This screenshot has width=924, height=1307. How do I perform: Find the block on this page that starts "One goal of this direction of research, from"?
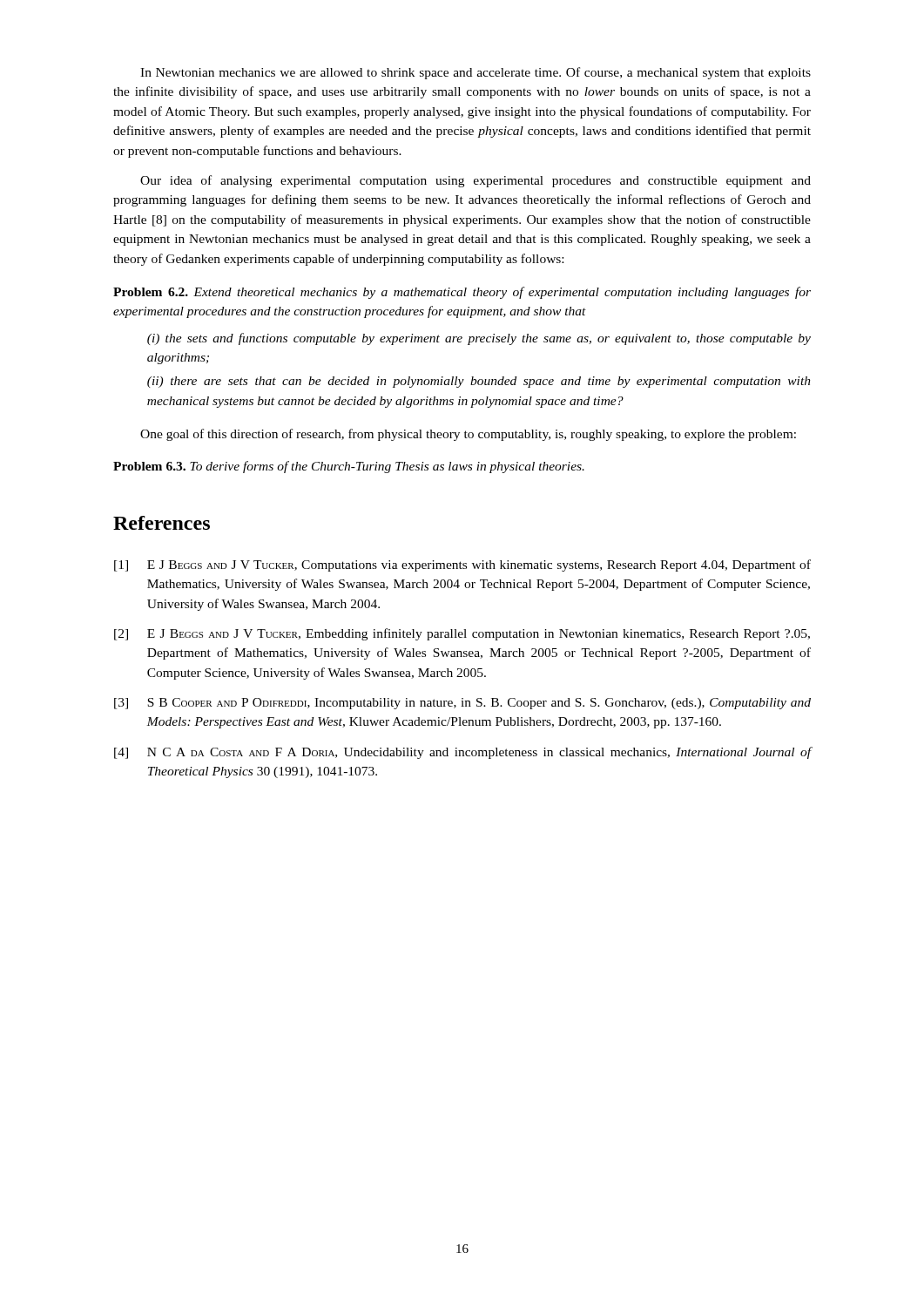[x=469, y=433]
